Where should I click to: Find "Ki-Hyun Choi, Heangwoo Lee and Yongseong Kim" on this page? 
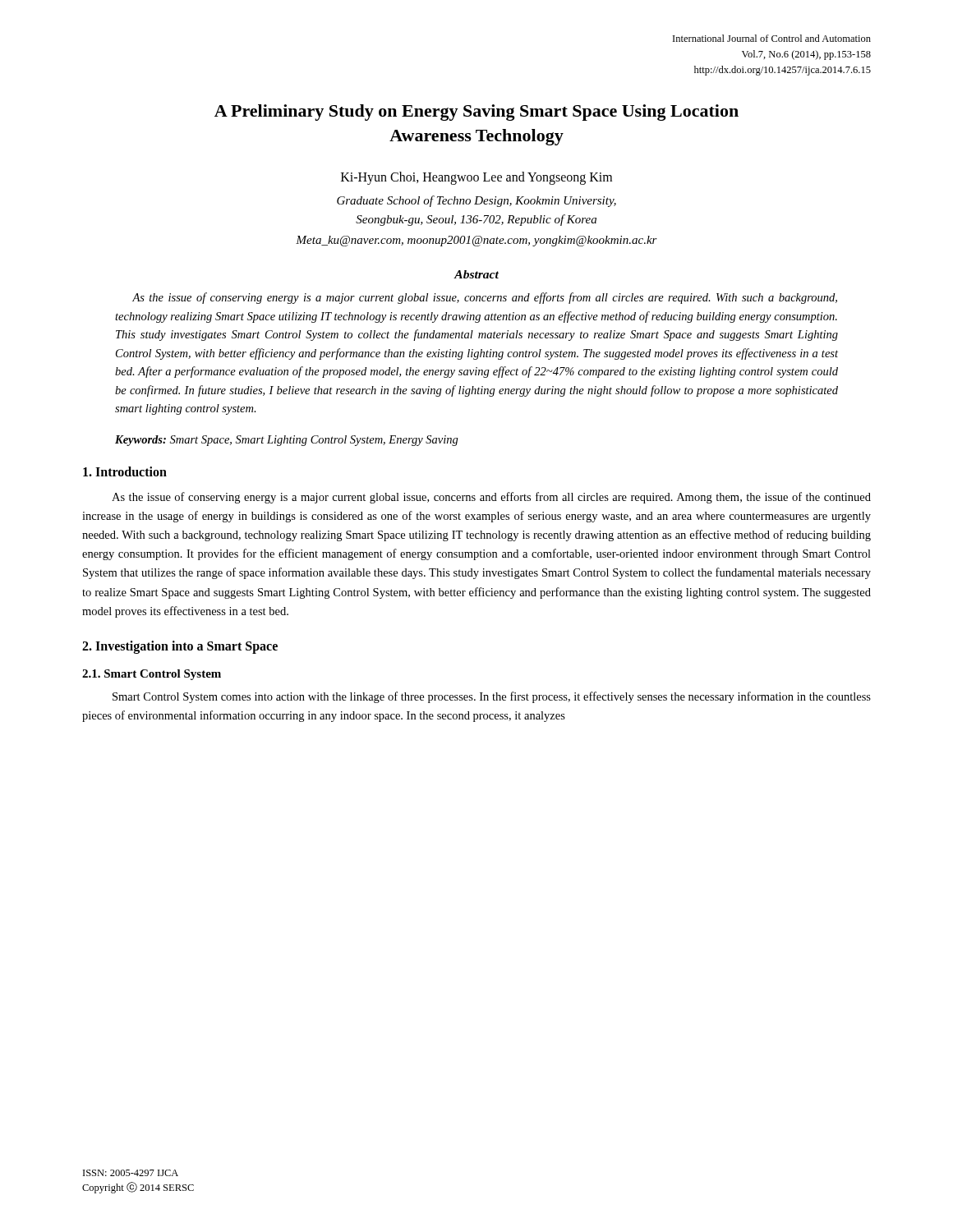[476, 177]
